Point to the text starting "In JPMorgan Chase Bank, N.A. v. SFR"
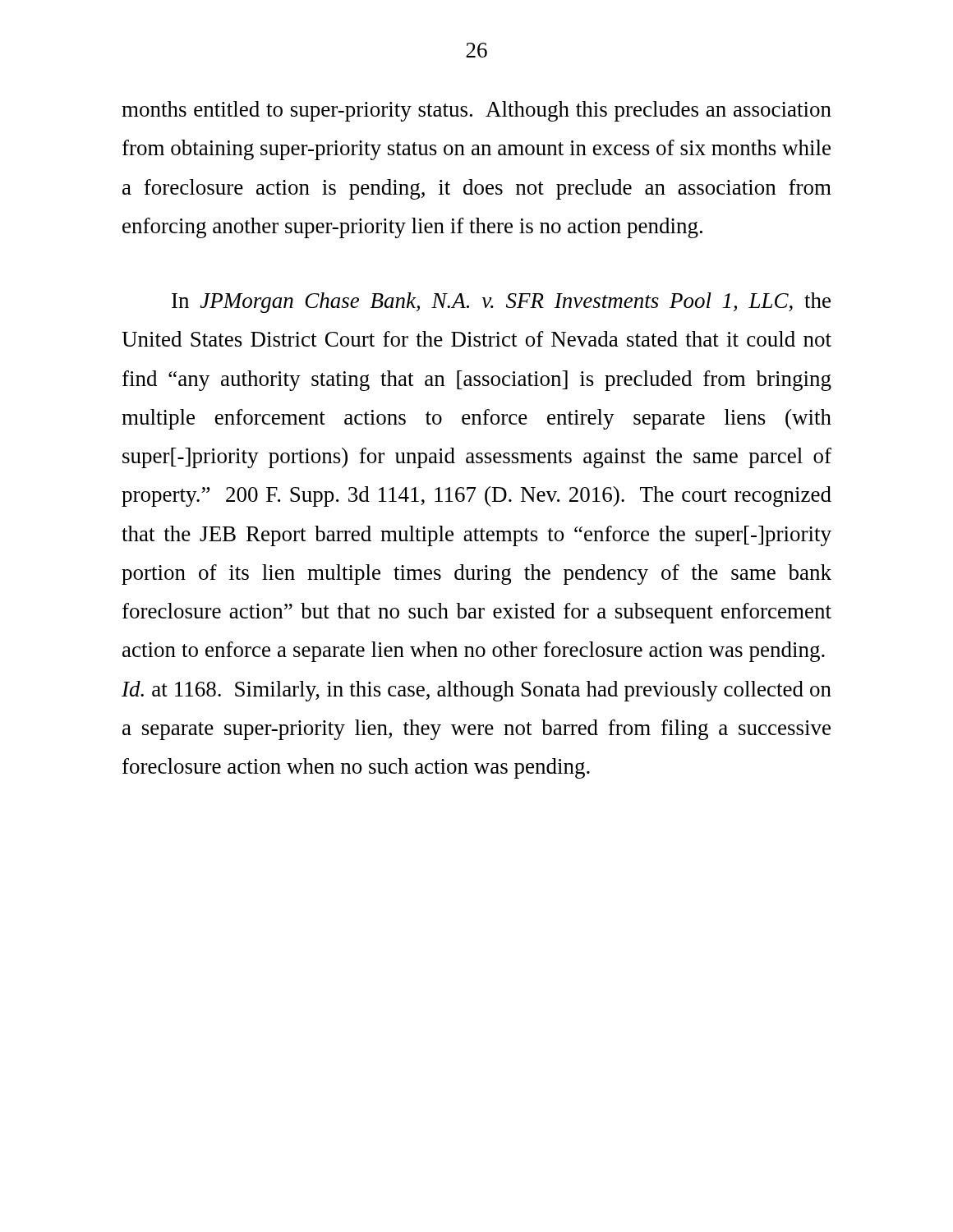Viewport: 953px width, 1232px height. pos(476,533)
